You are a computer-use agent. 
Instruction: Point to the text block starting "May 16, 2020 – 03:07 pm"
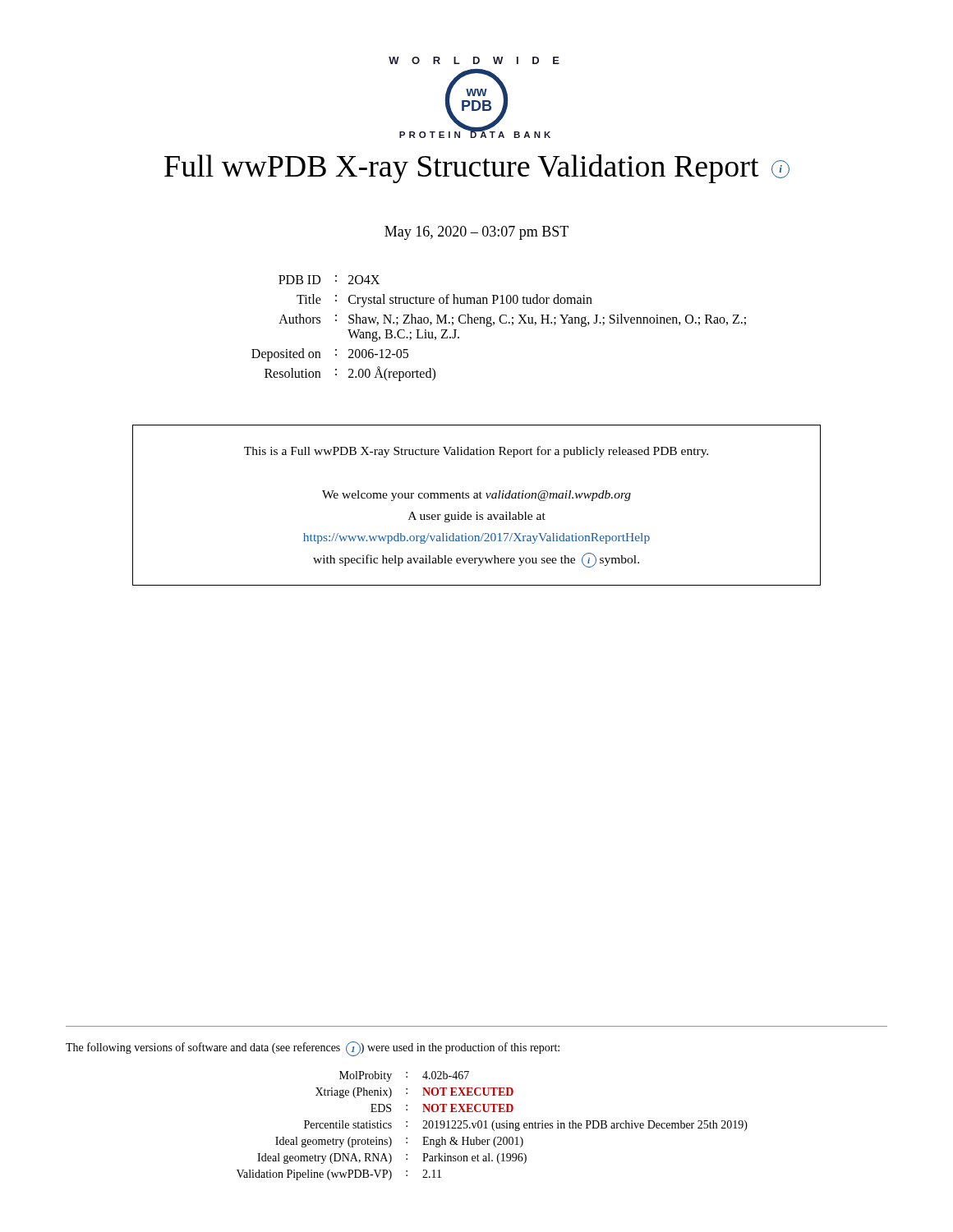[476, 232]
